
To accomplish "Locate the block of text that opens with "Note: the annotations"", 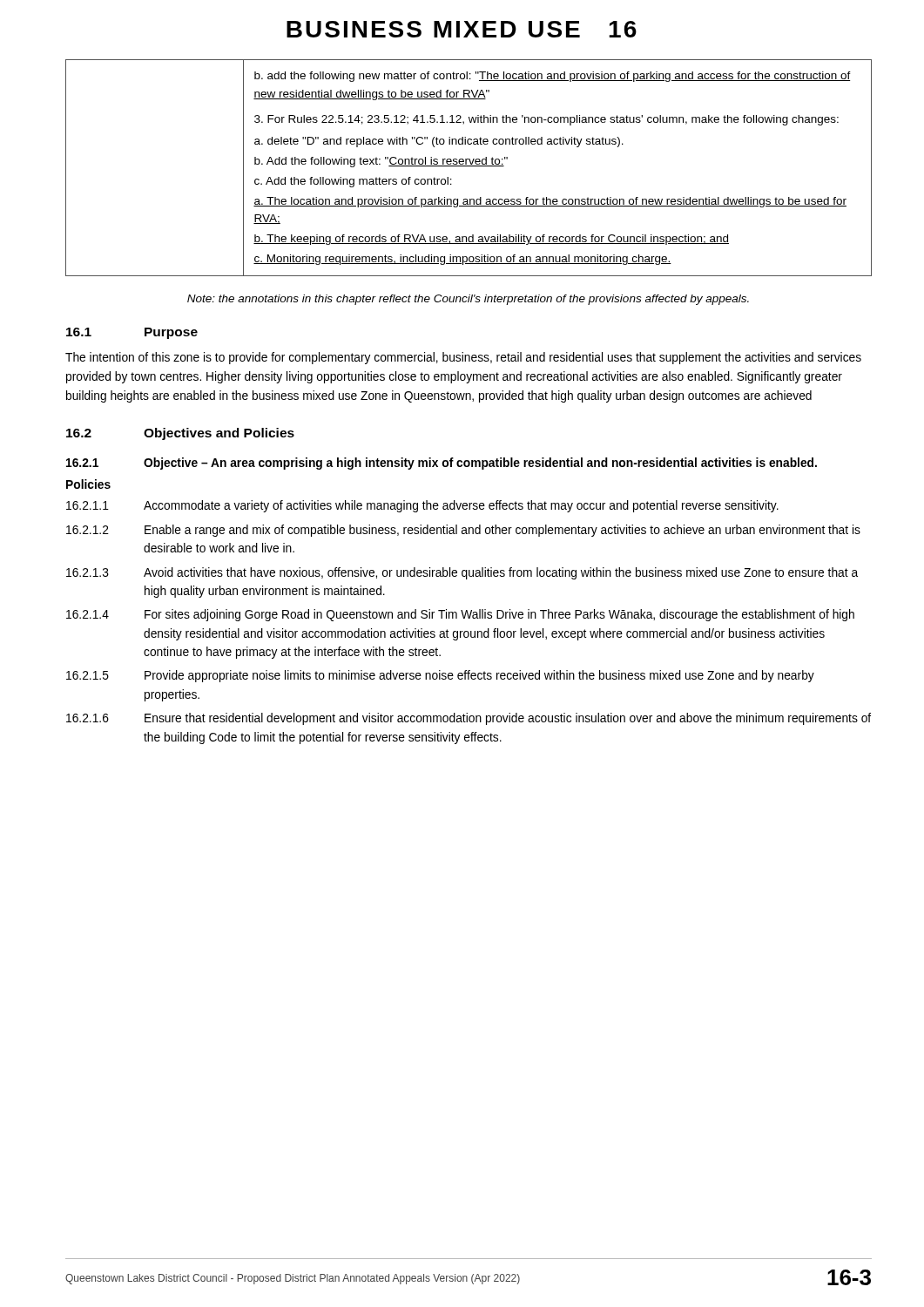I will point(469,299).
